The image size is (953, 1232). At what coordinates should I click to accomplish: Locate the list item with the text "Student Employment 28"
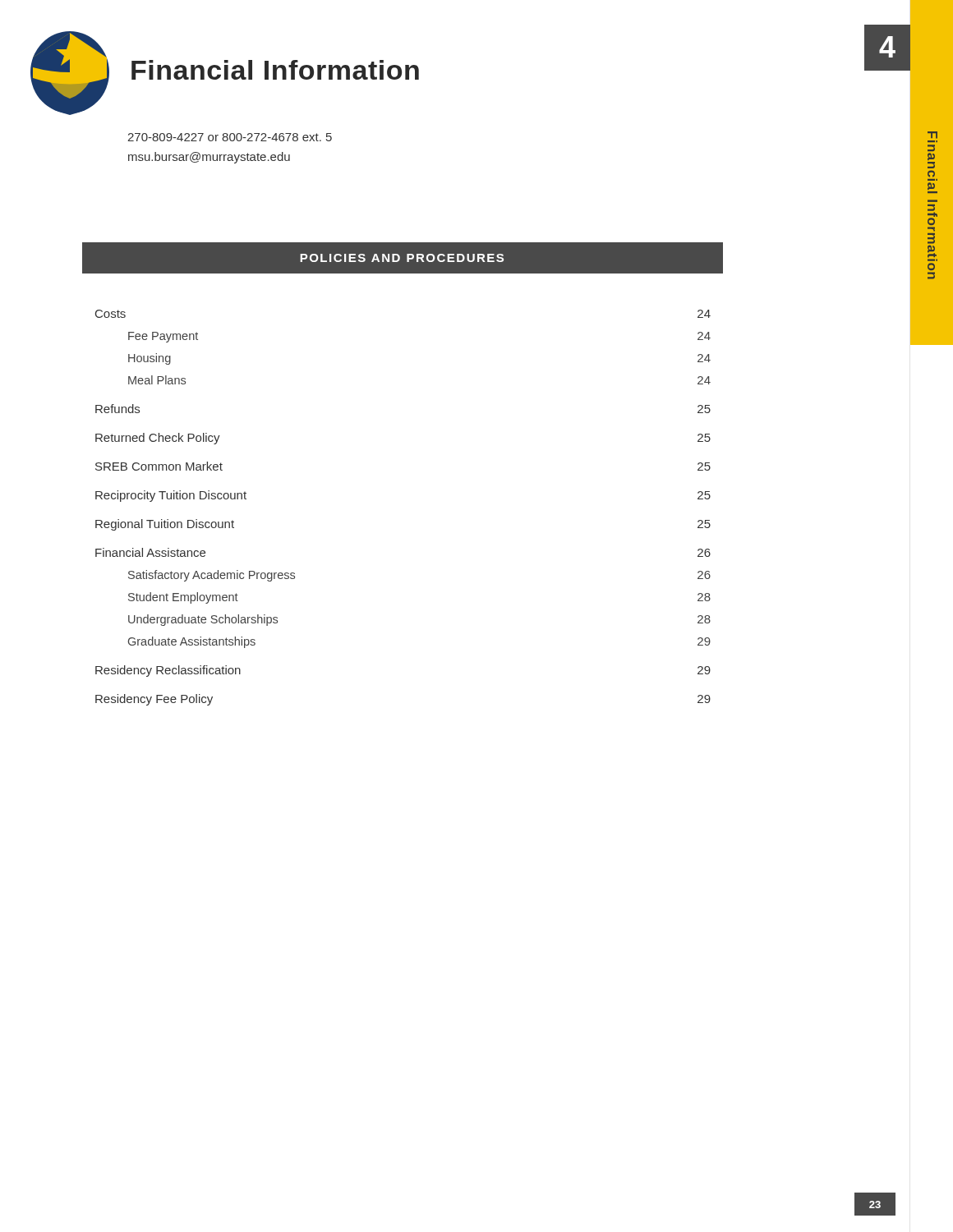pos(184,598)
